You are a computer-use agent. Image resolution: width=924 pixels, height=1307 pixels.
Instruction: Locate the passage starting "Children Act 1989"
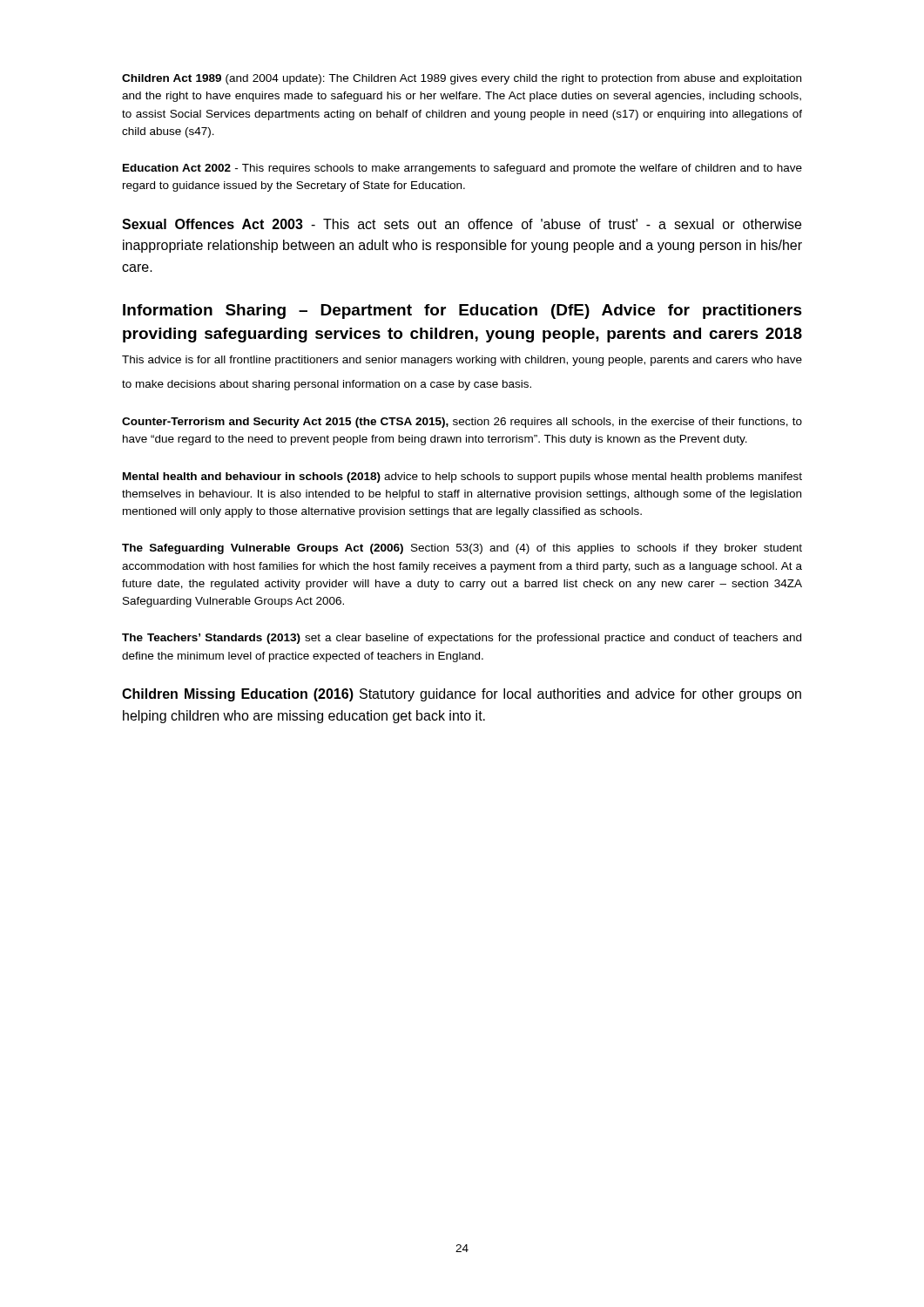(462, 104)
